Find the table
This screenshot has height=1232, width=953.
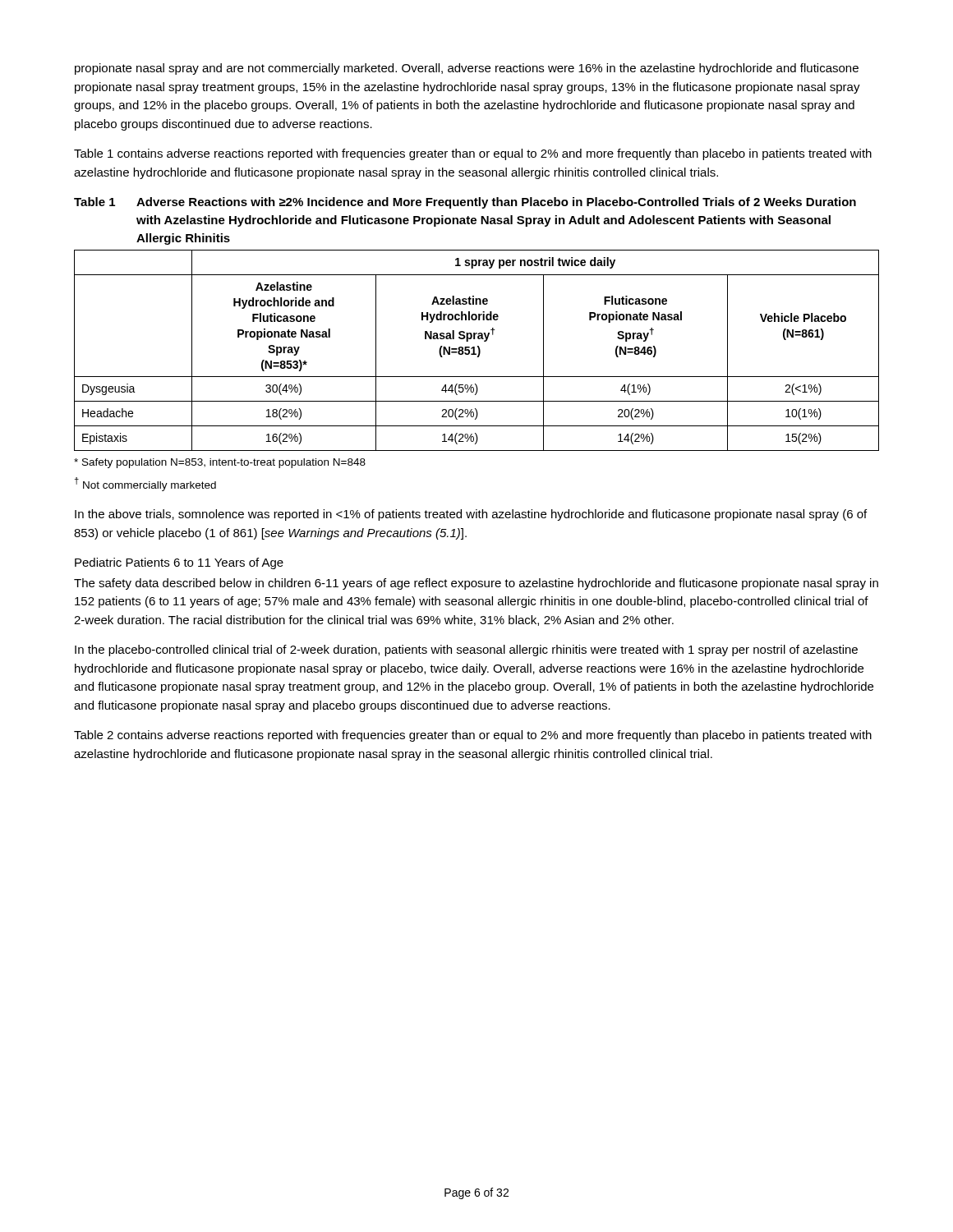(476, 350)
